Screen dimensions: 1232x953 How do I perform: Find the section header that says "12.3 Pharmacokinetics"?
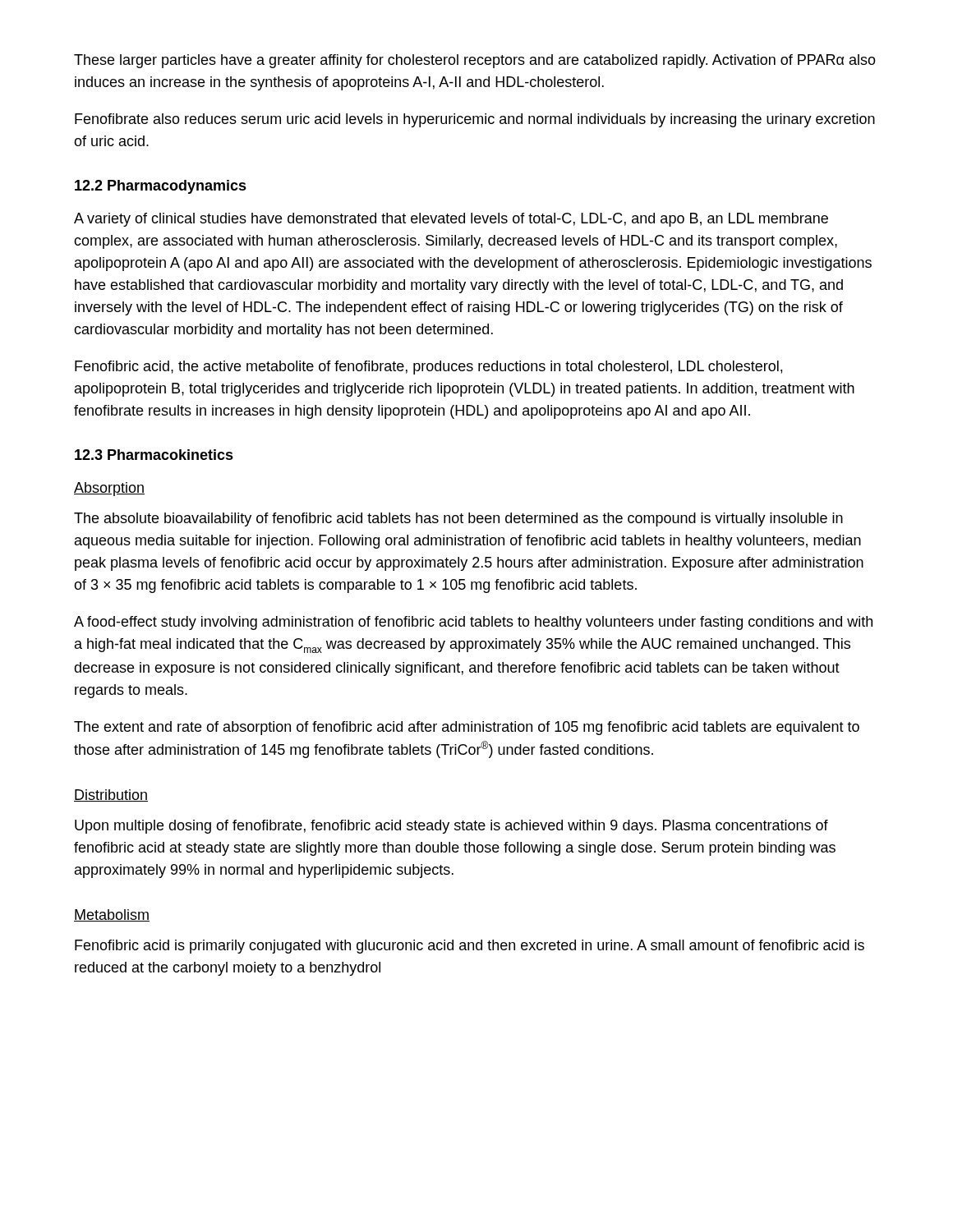(154, 455)
